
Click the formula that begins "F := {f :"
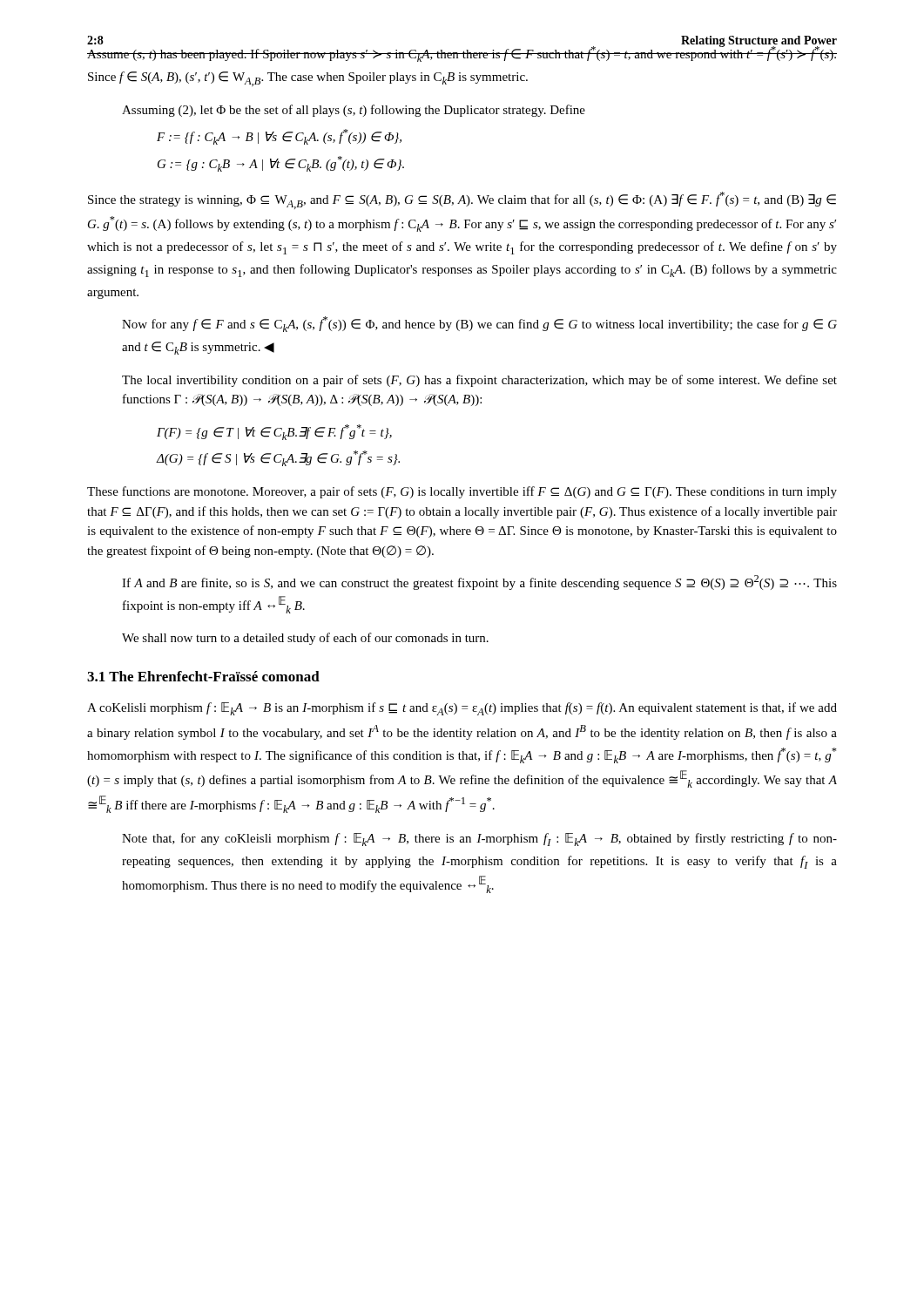pos(280,137)
